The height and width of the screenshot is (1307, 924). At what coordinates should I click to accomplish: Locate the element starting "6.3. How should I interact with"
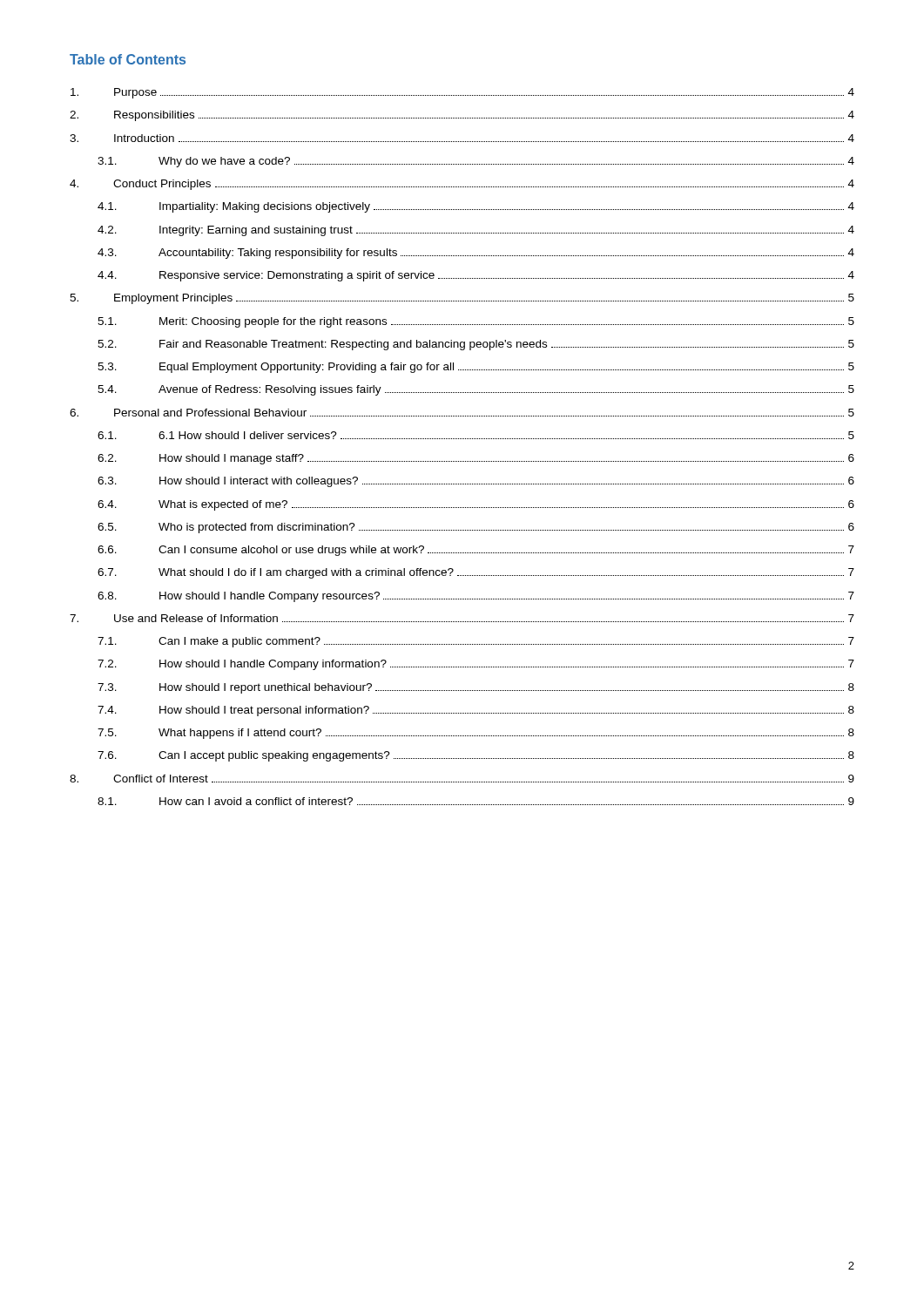pos(476,481)
